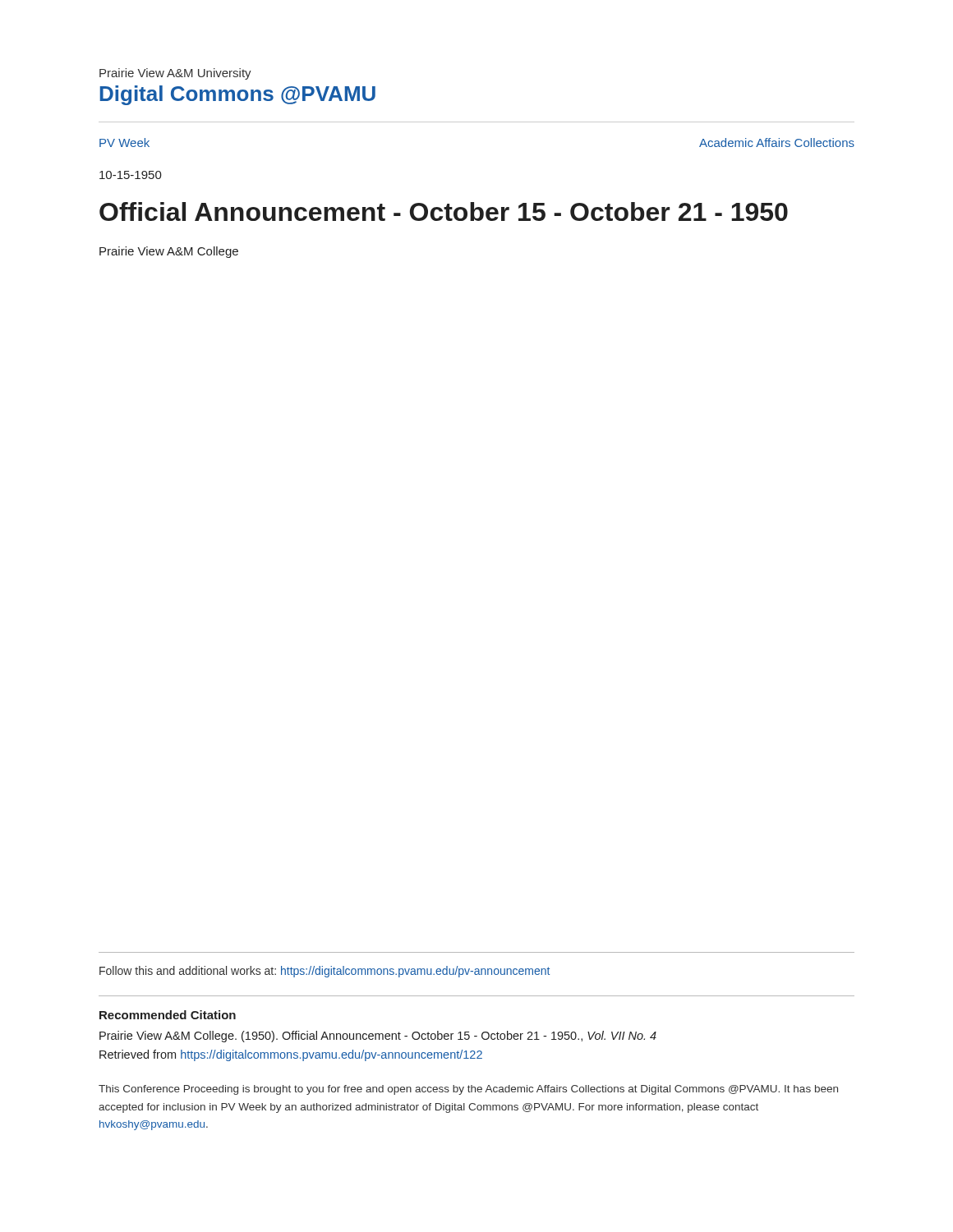The image size is (953, 1232).
Task: Find the element starting "Official Announcement -"
Action: point(444,212)
